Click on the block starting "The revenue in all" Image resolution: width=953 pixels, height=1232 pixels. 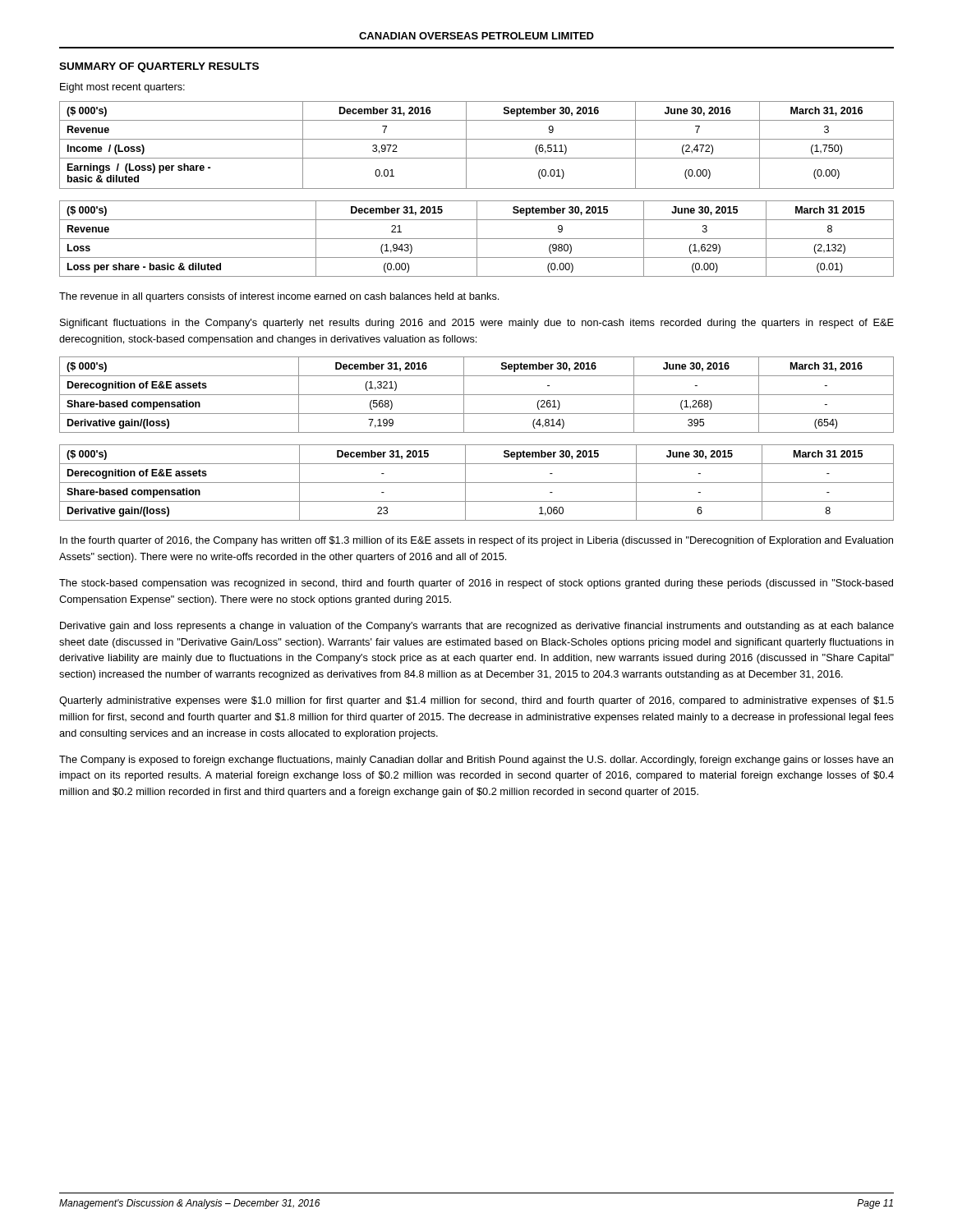click(x=279, y=296)
